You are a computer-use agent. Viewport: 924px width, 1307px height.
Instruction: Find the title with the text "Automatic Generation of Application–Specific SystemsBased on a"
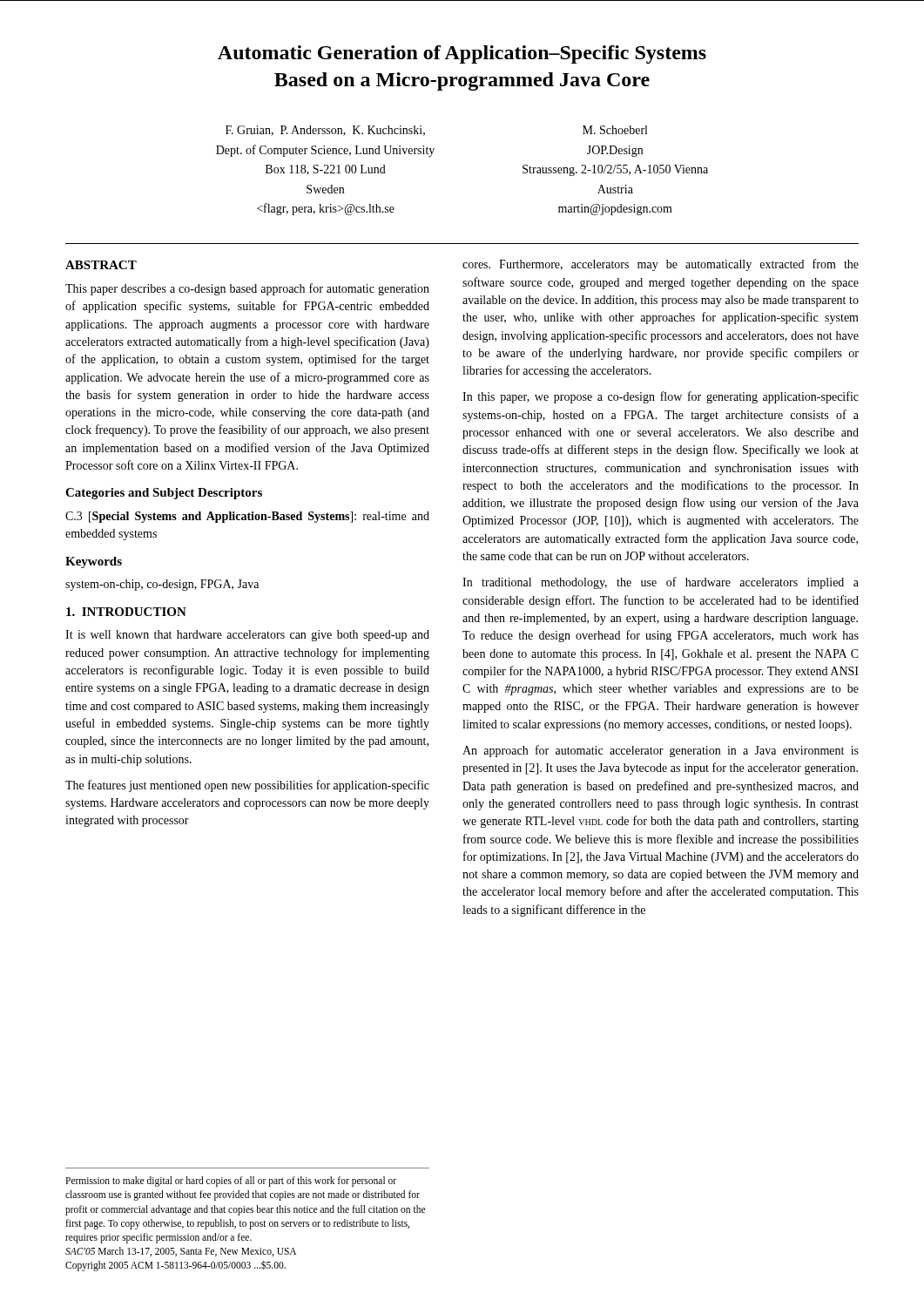pos(462,66)
